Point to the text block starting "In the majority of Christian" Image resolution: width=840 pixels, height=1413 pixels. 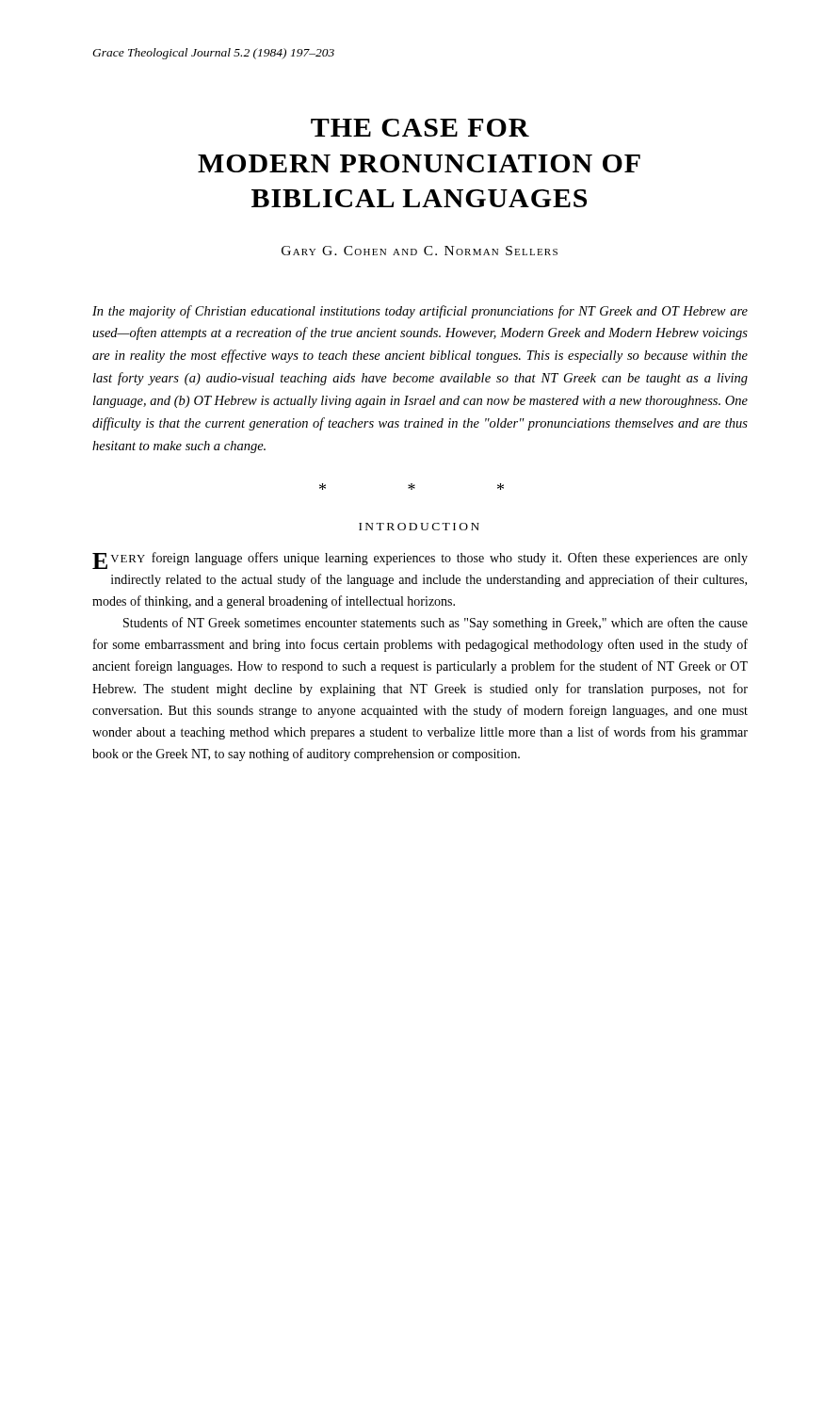[420, 378]
